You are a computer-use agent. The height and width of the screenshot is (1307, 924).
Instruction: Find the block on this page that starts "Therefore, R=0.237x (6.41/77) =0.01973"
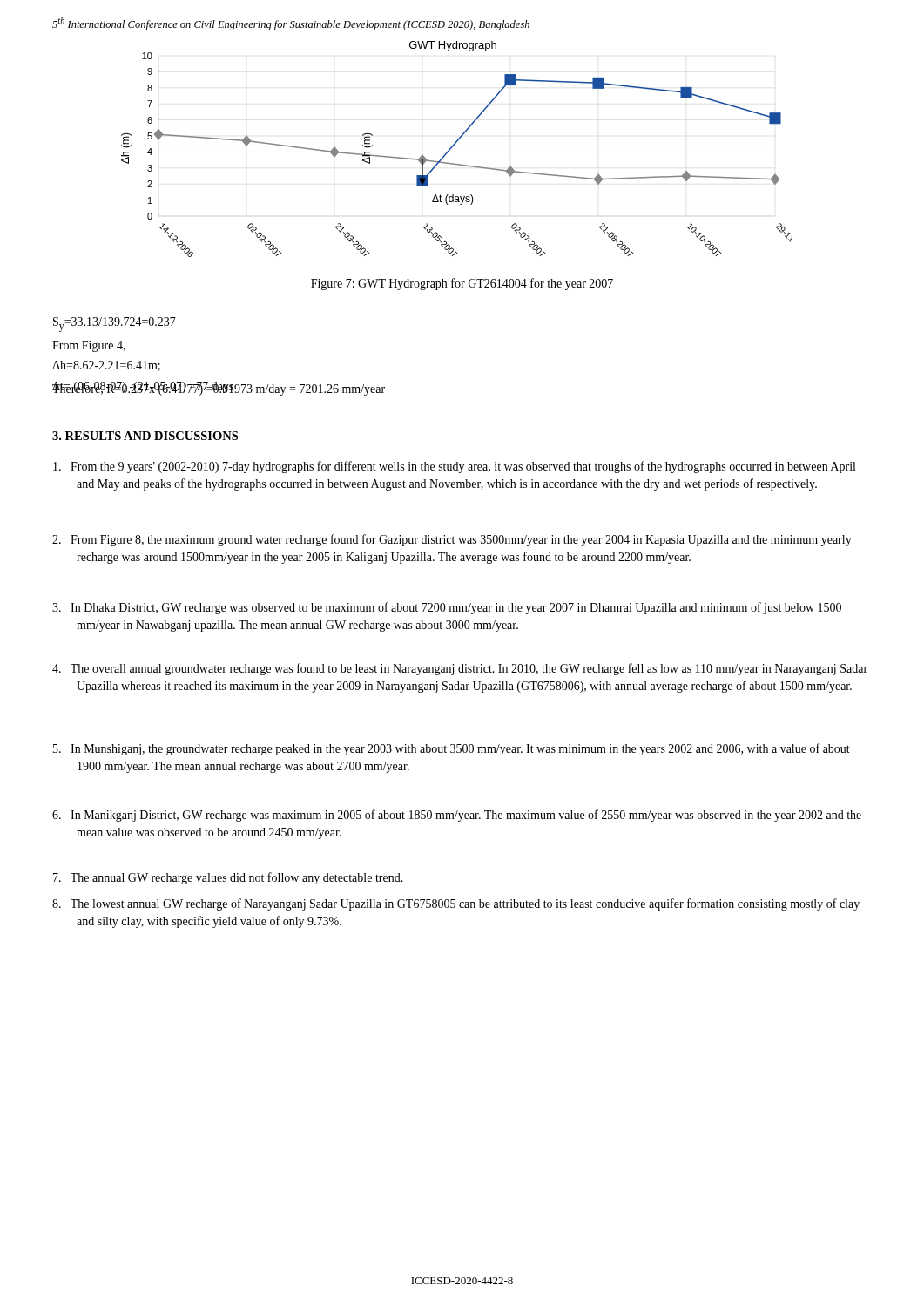[x=219, y=389]
